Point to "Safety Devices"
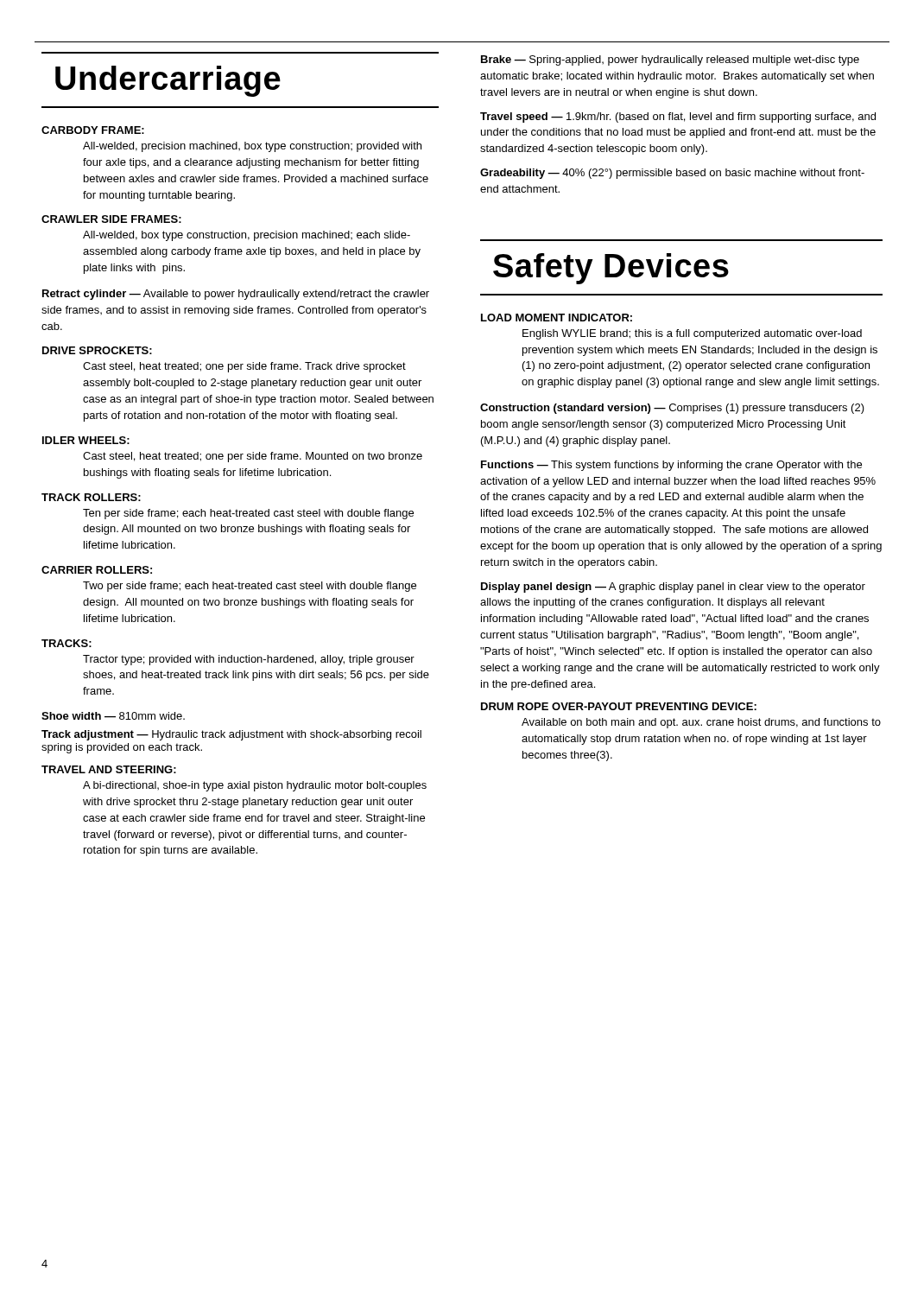This screenshot has width=924, height=1296. pyautogui.click(x=681, y=266)
